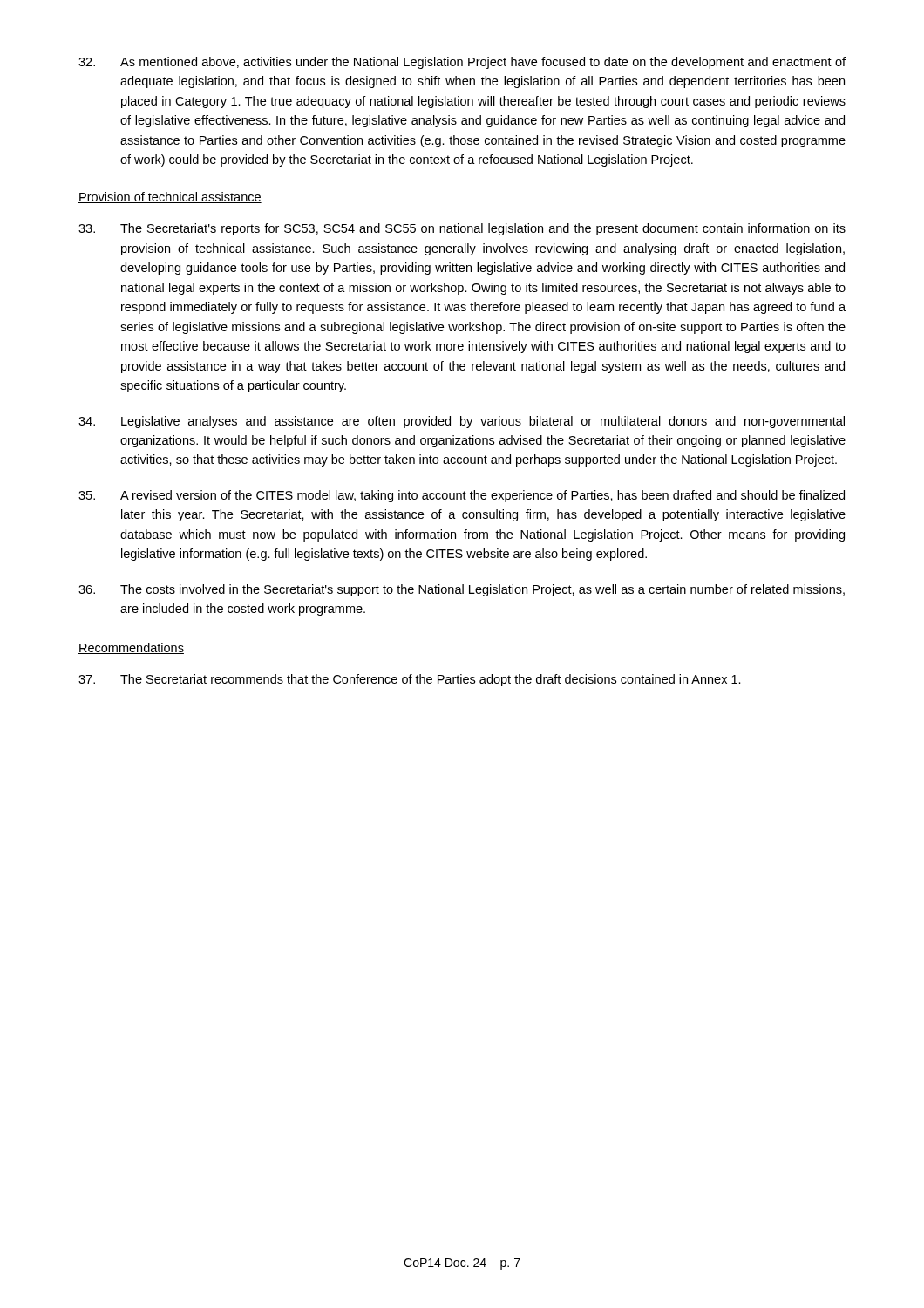
Task: Find the list item that reads "34. Legislative analyses and"
Action: click(462, 441)
